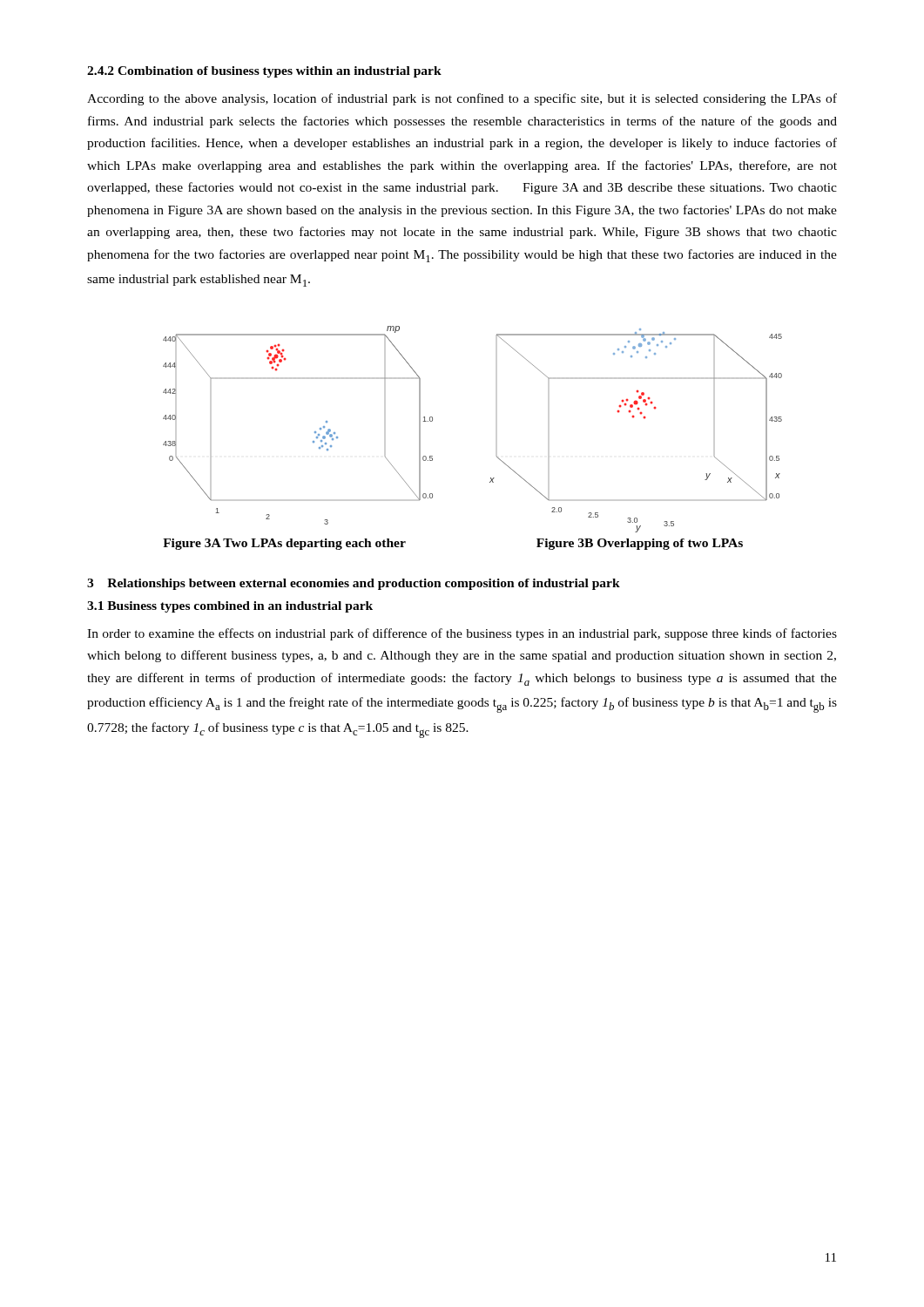Find the section header that reads "3 Relationships between"
This screenshot has height=1307, width=924.
point(353,582)
